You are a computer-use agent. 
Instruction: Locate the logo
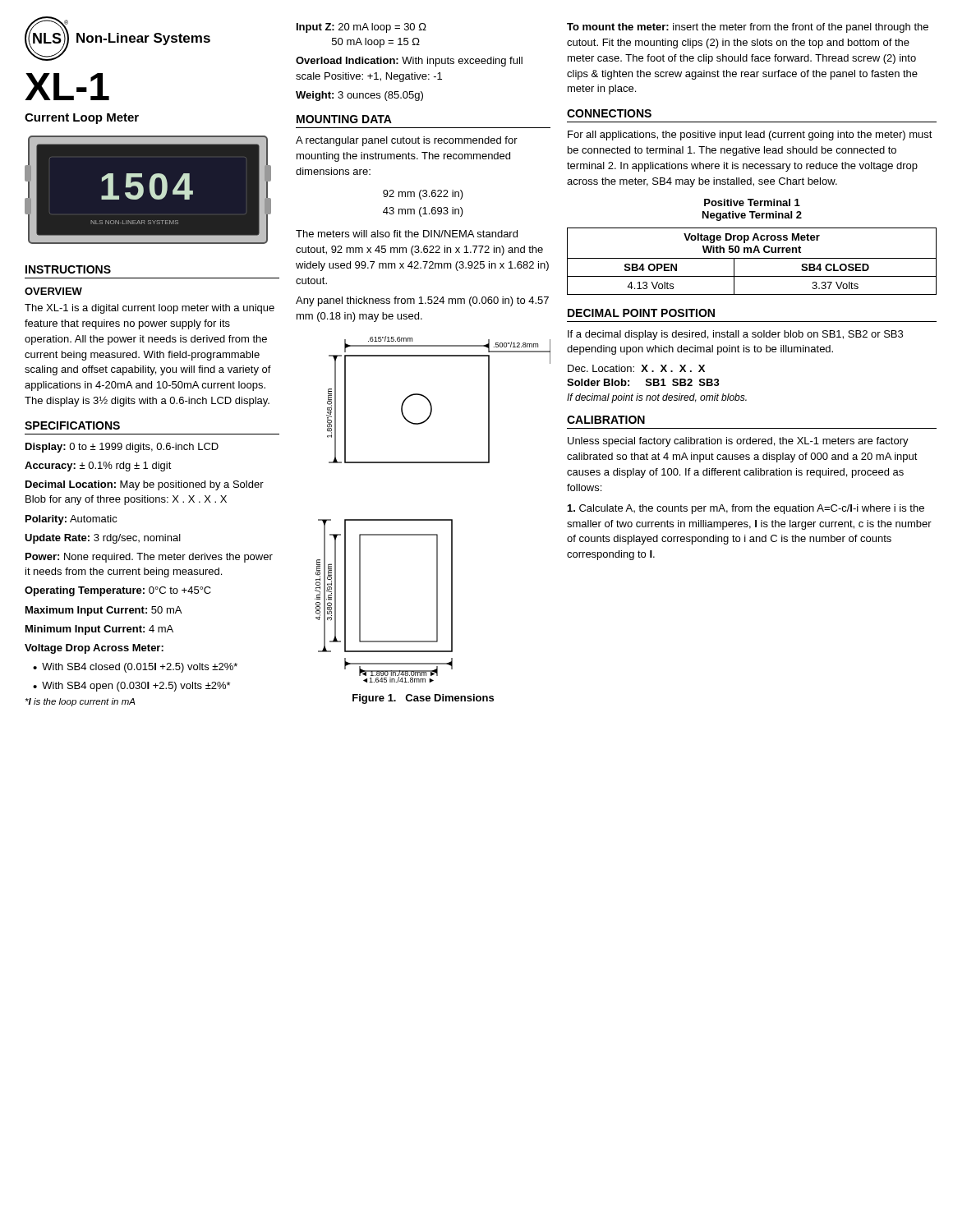(x=152, y=39)
